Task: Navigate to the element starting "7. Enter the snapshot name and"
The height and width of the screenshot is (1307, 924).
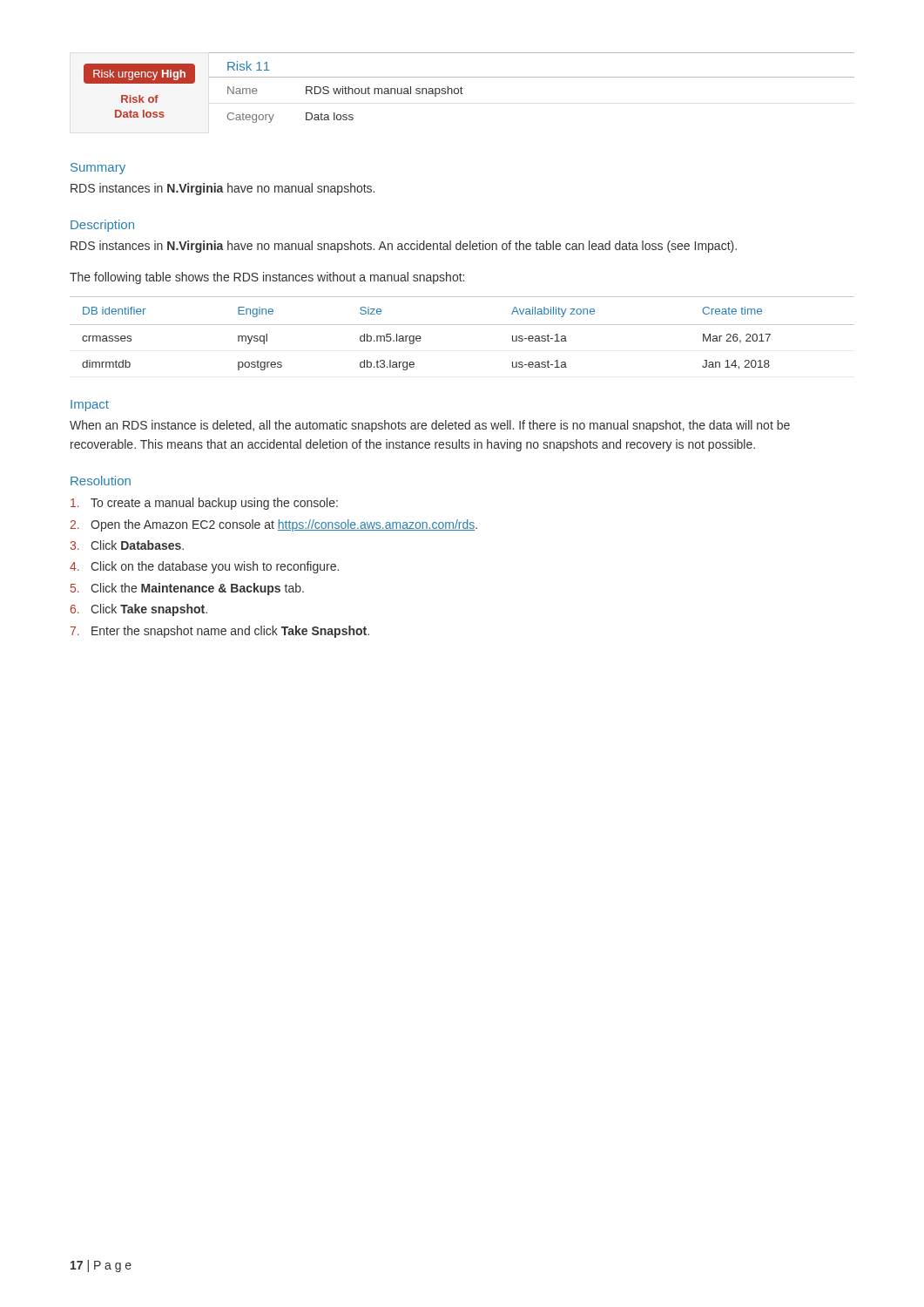Action: pyautogui.click(x=220, y=631)
